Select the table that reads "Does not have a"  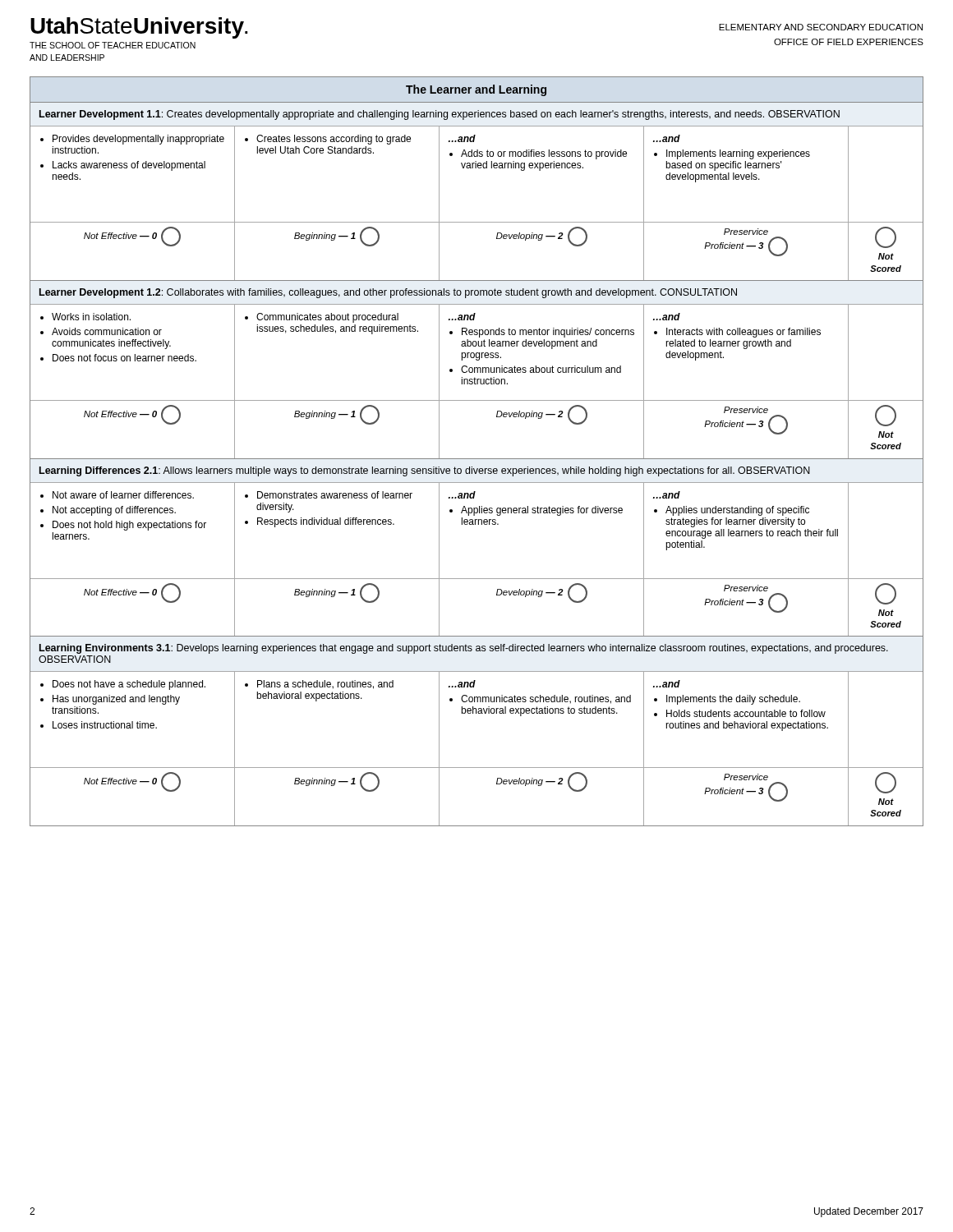click(x=476, y=719)
